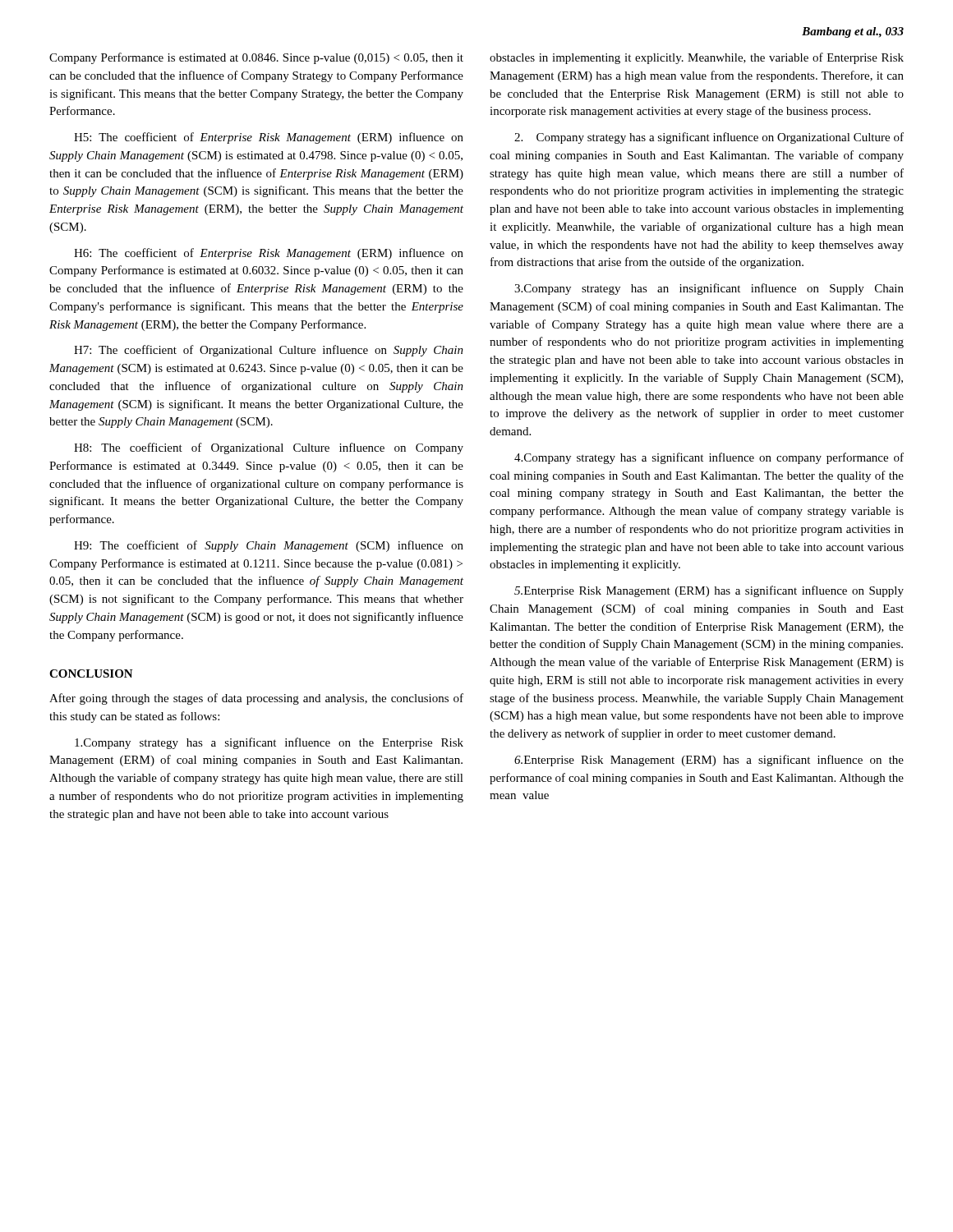
Task: Find the text block that says "H5: The coefficient of Enterprise Risk Management (ERM)"
Action: (x=256, y=183)
